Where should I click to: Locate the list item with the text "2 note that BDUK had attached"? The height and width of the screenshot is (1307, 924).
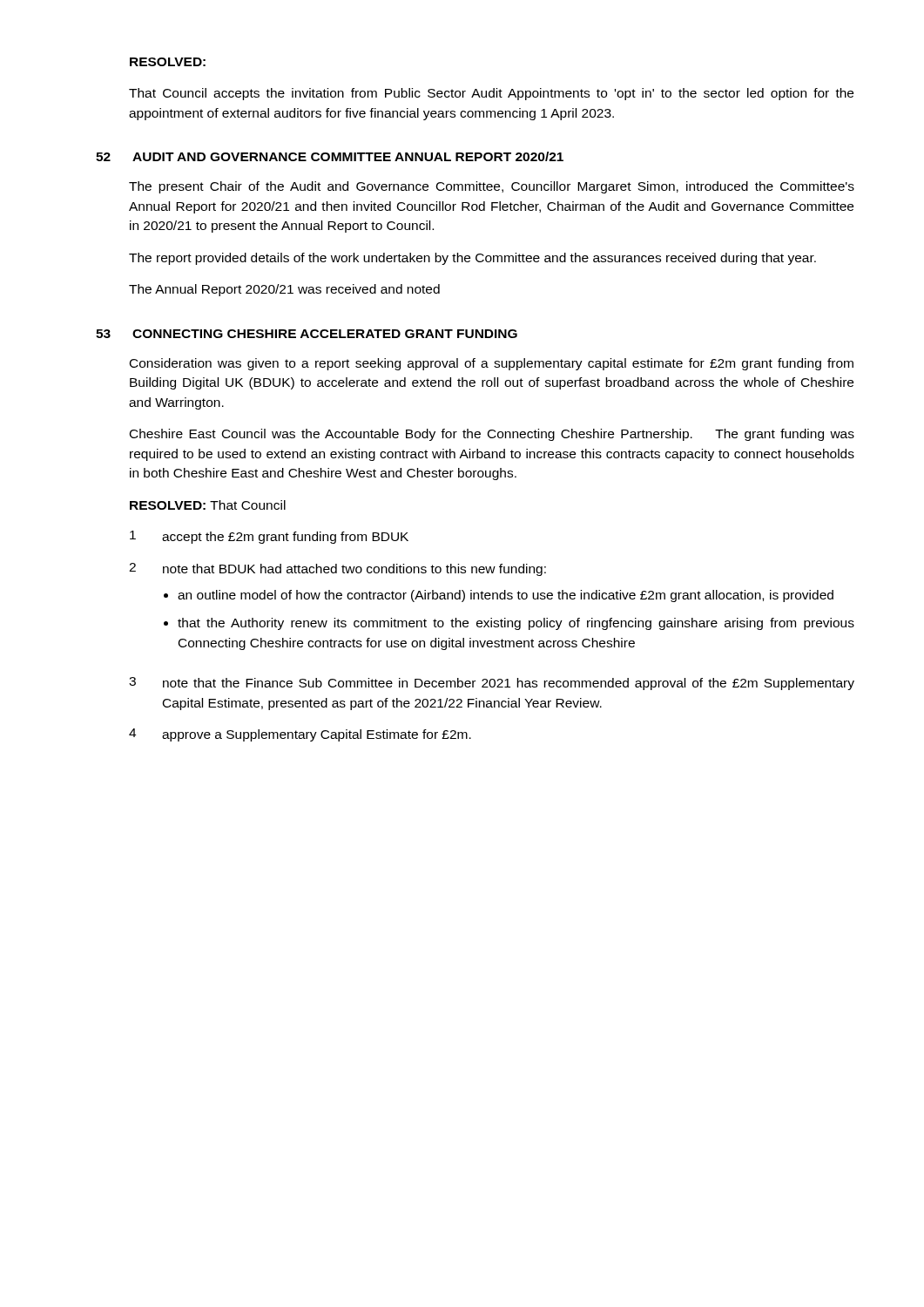[492, 610]
